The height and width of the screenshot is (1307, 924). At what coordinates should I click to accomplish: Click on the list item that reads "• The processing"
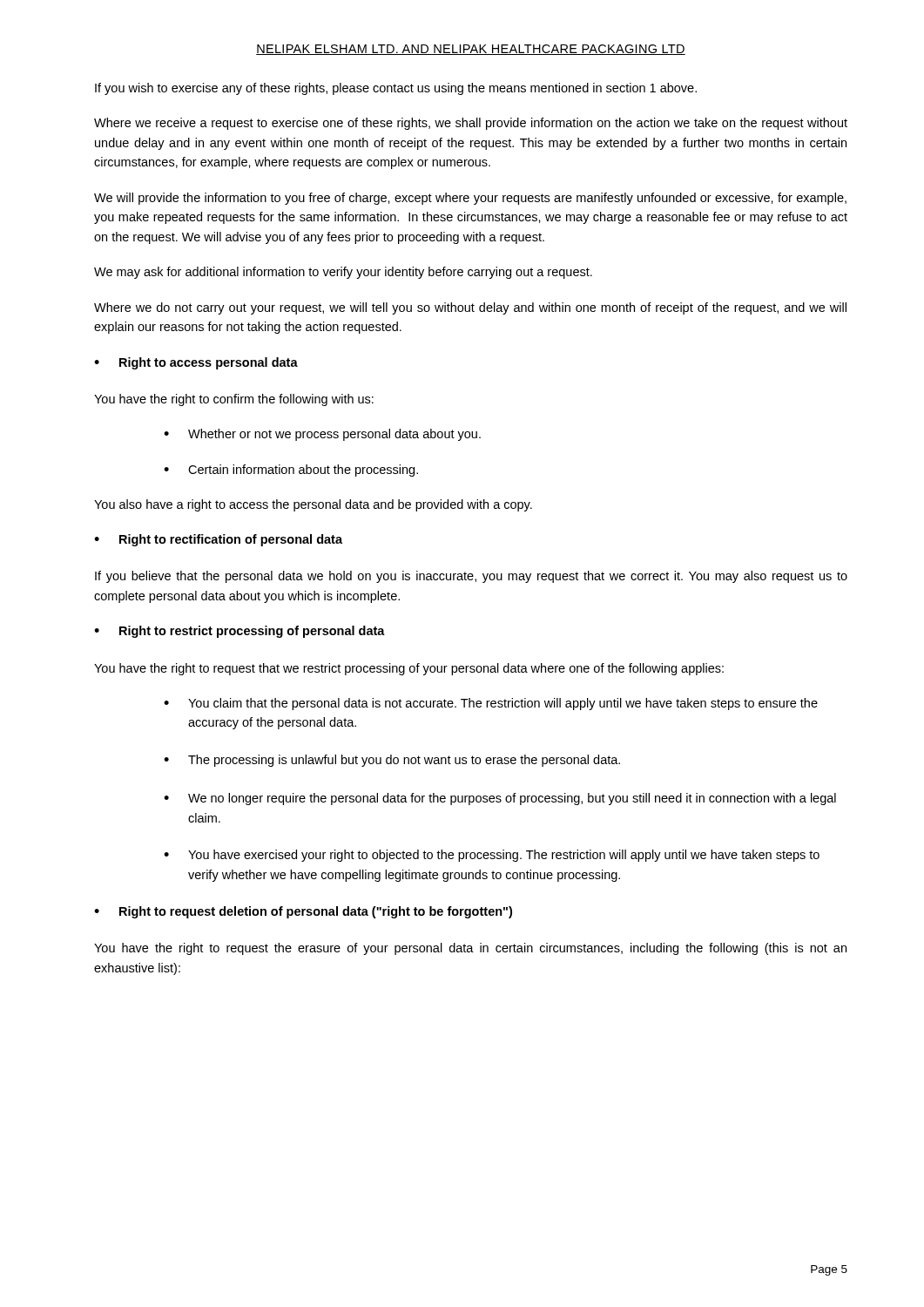click(506, 761)
